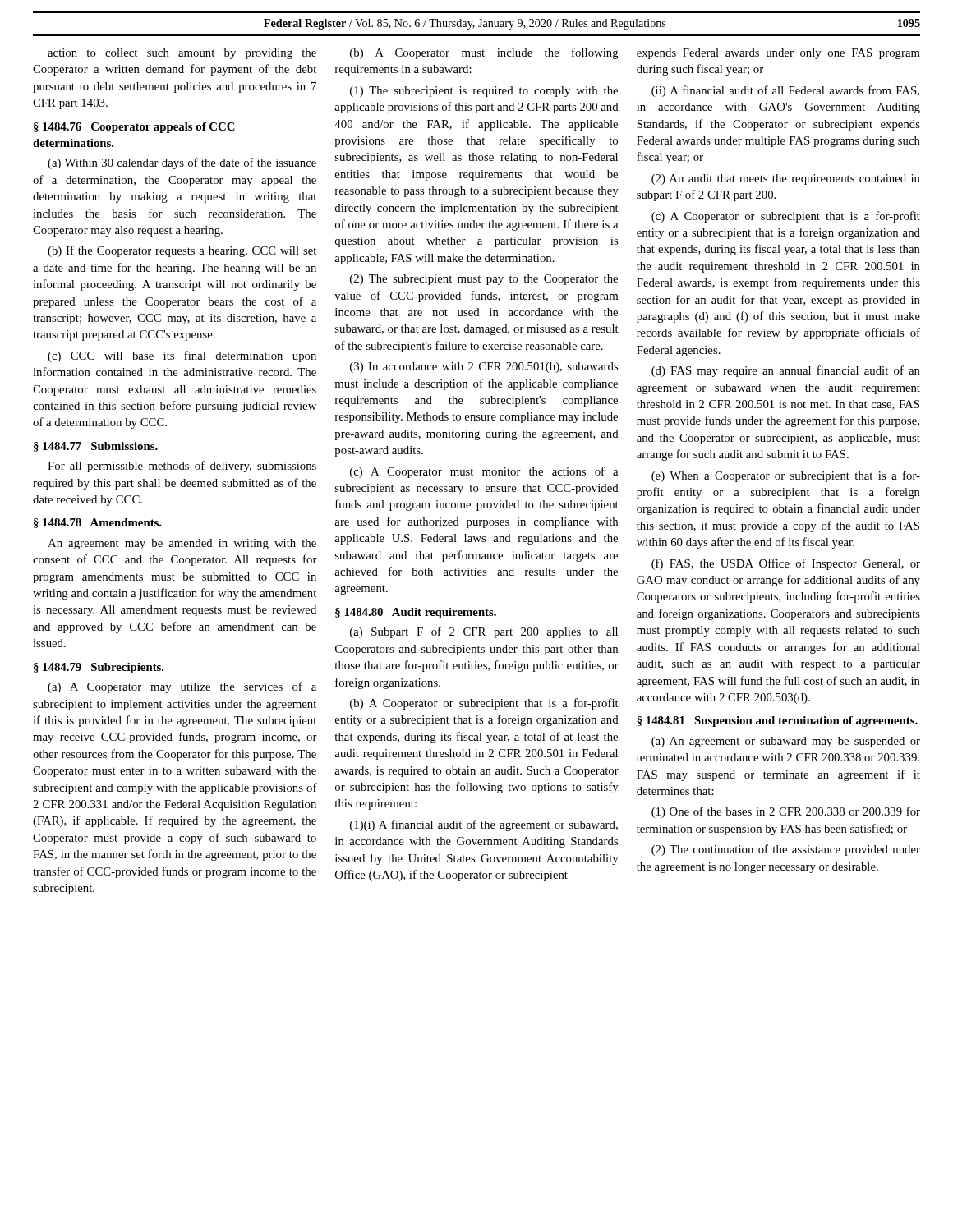Point to the block starting "action to collect such amount by"
Image resolution: width=953 pixels, height=1232 pixels.
pyautogui.click(x=175, y=78)
